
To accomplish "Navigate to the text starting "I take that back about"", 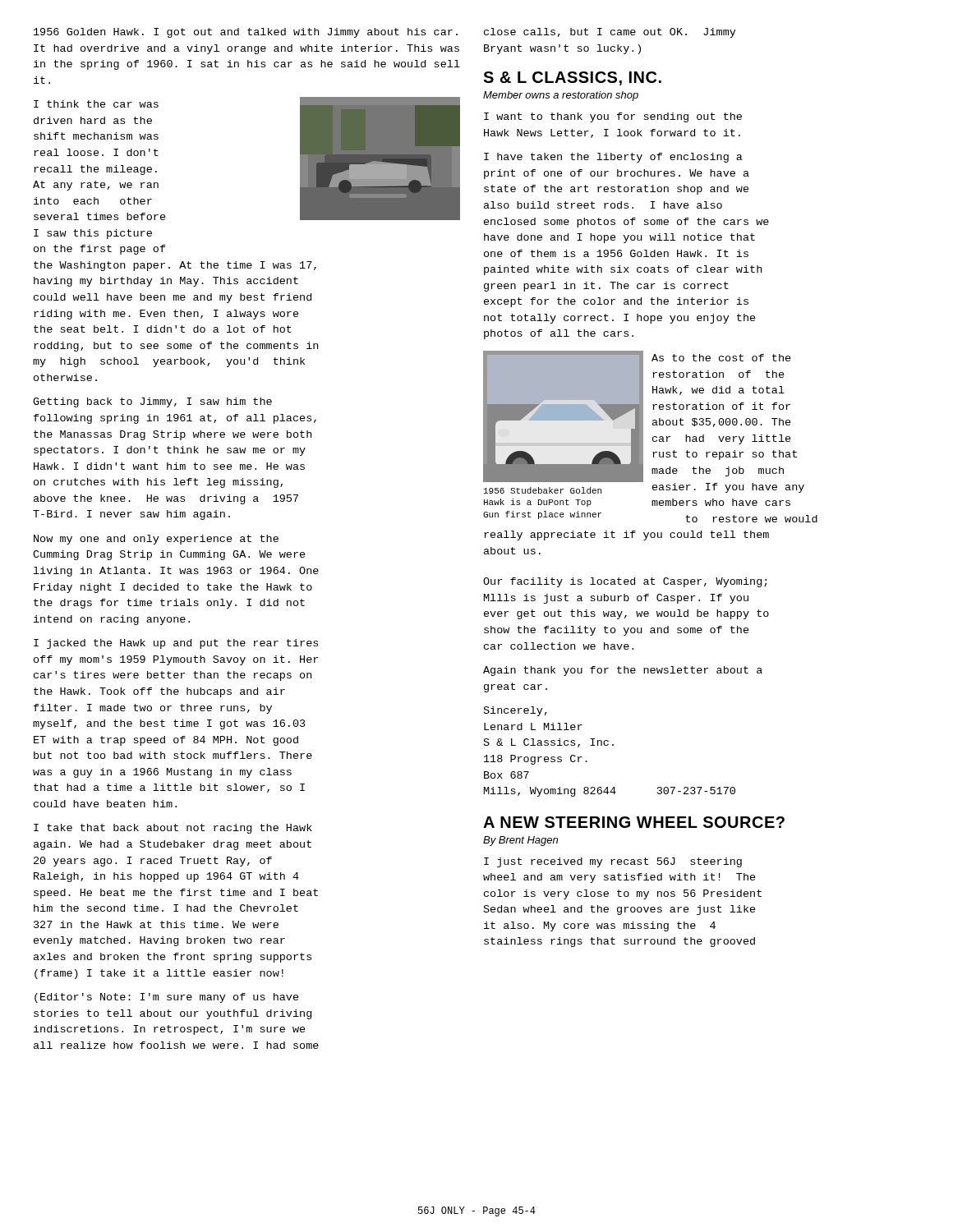I will (x=176, y=901).
